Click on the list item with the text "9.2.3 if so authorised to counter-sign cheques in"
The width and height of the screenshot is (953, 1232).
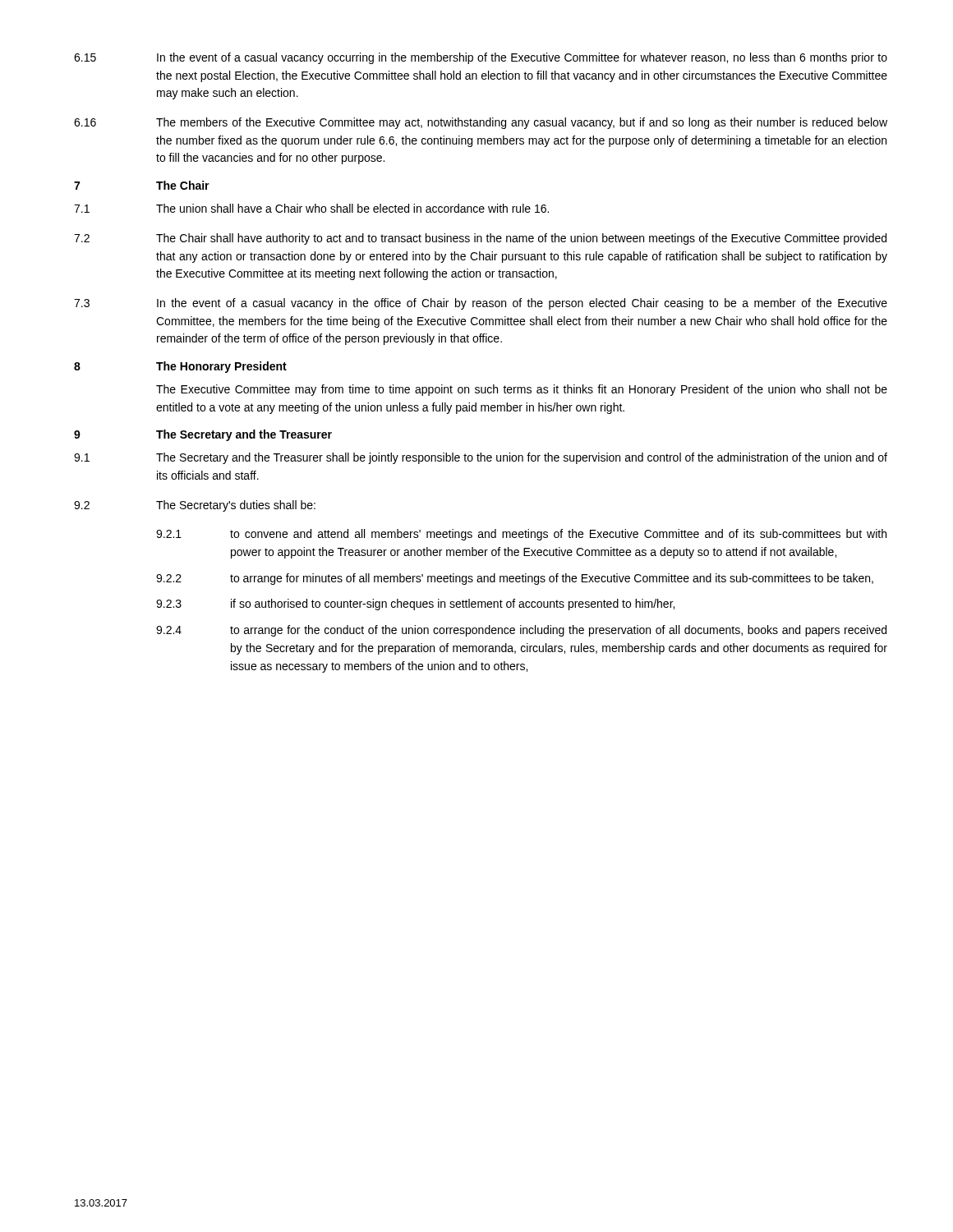point(522,605)
